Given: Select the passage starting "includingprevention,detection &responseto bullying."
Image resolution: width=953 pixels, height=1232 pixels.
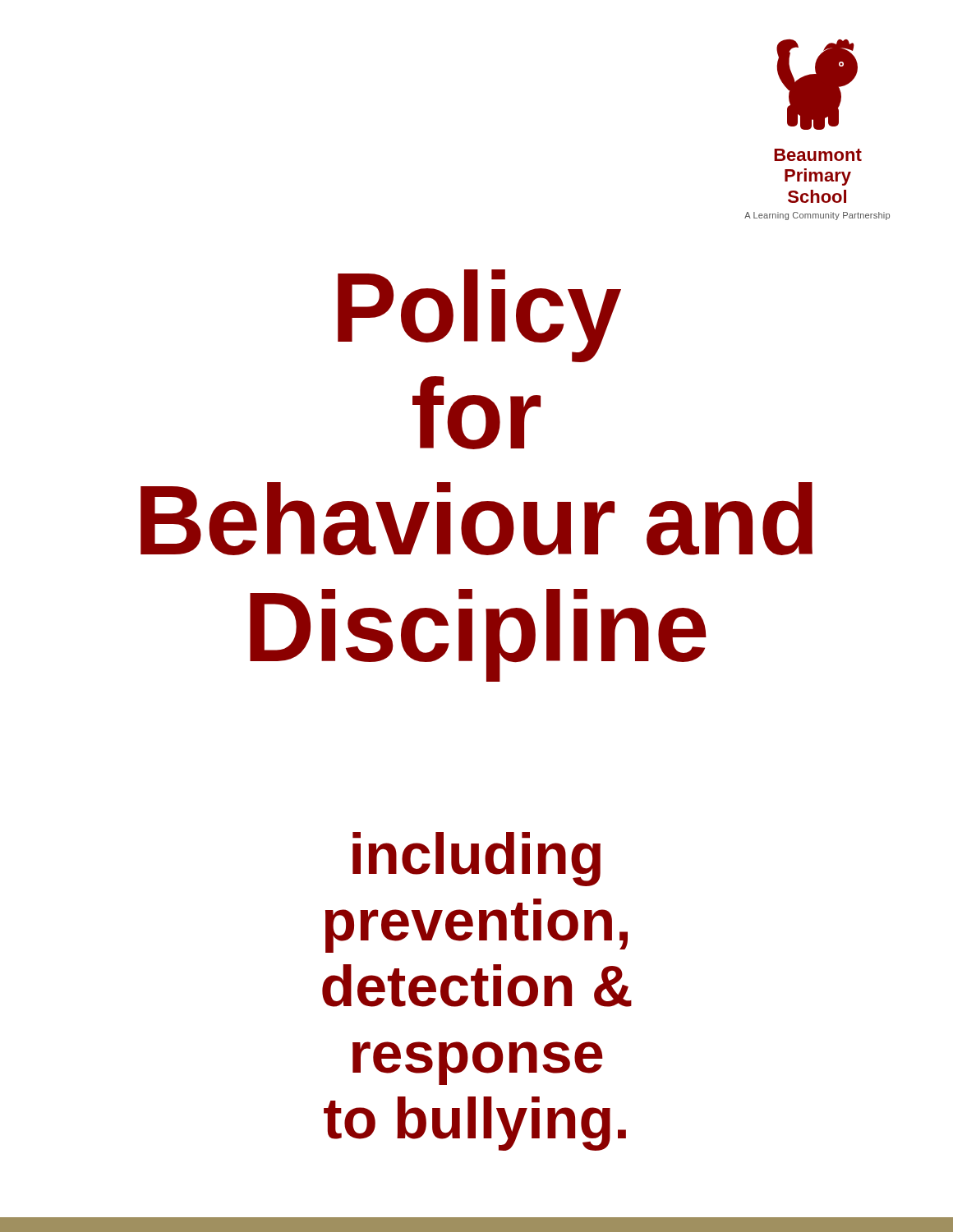Looking at the screenshot, I should (x=476, y=987).
